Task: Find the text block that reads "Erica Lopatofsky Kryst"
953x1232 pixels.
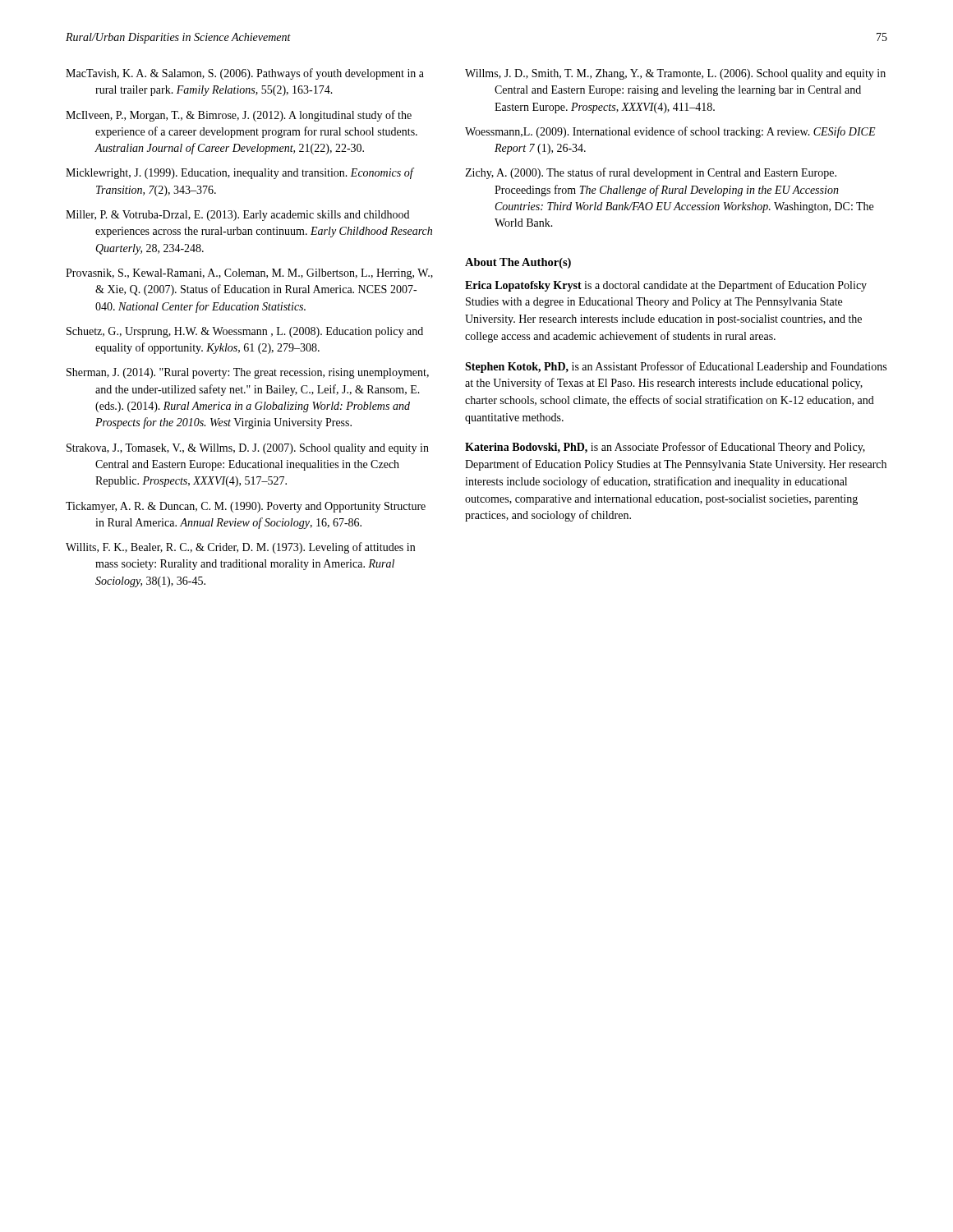Action: [666, 311]
